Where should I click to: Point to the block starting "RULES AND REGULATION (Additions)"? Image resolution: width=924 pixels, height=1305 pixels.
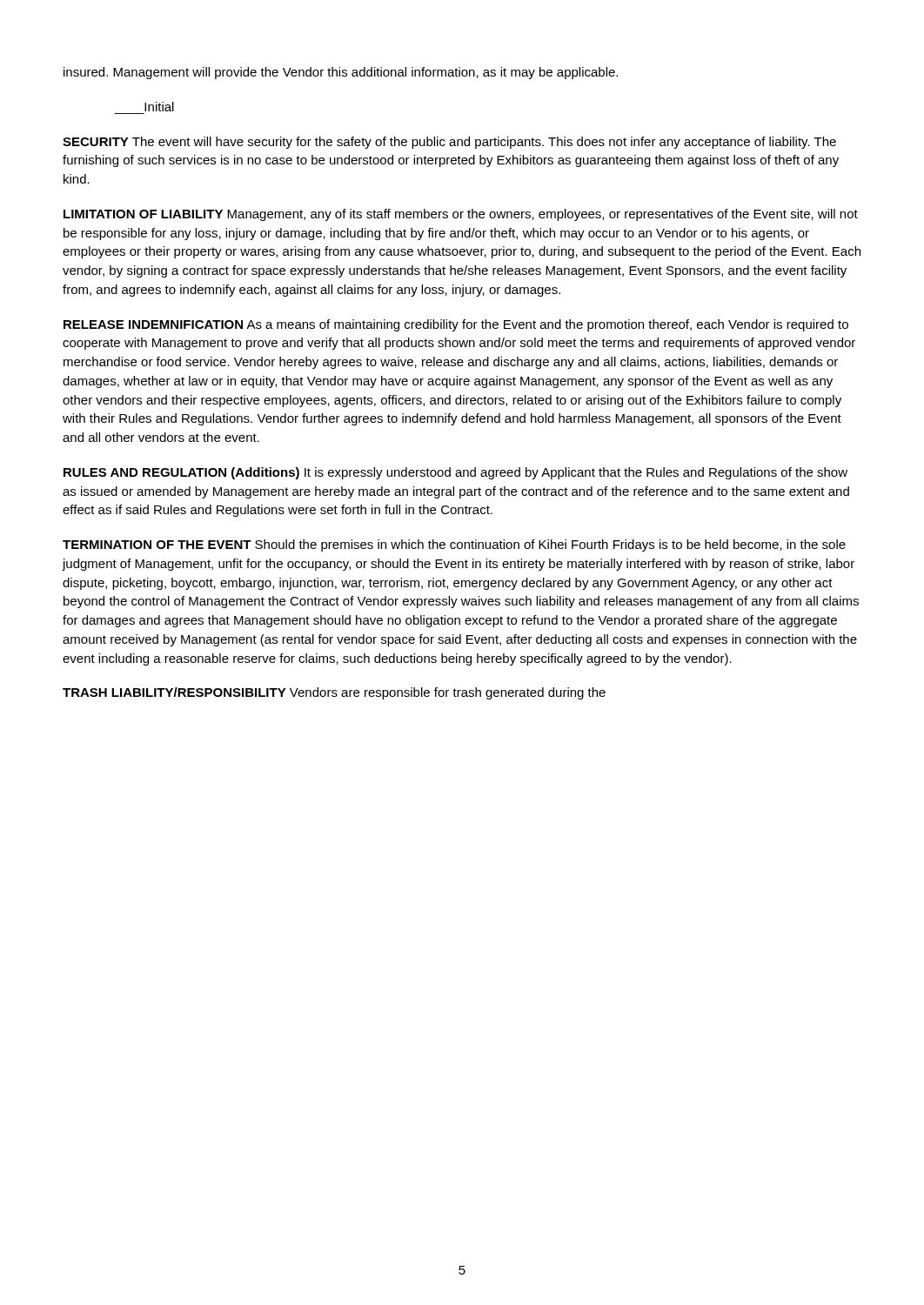[456, 491]
